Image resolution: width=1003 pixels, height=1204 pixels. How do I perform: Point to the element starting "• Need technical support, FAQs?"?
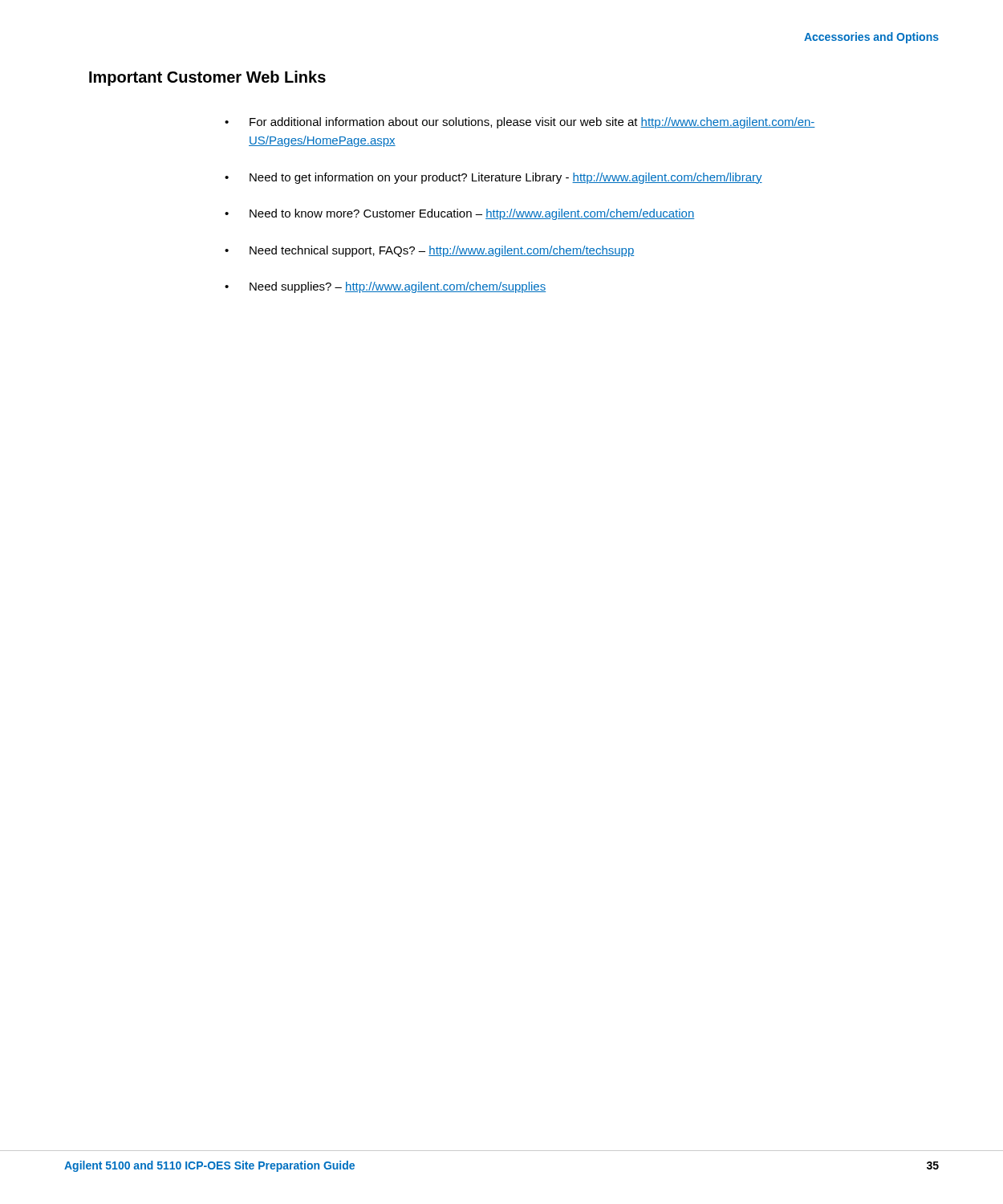558,250
